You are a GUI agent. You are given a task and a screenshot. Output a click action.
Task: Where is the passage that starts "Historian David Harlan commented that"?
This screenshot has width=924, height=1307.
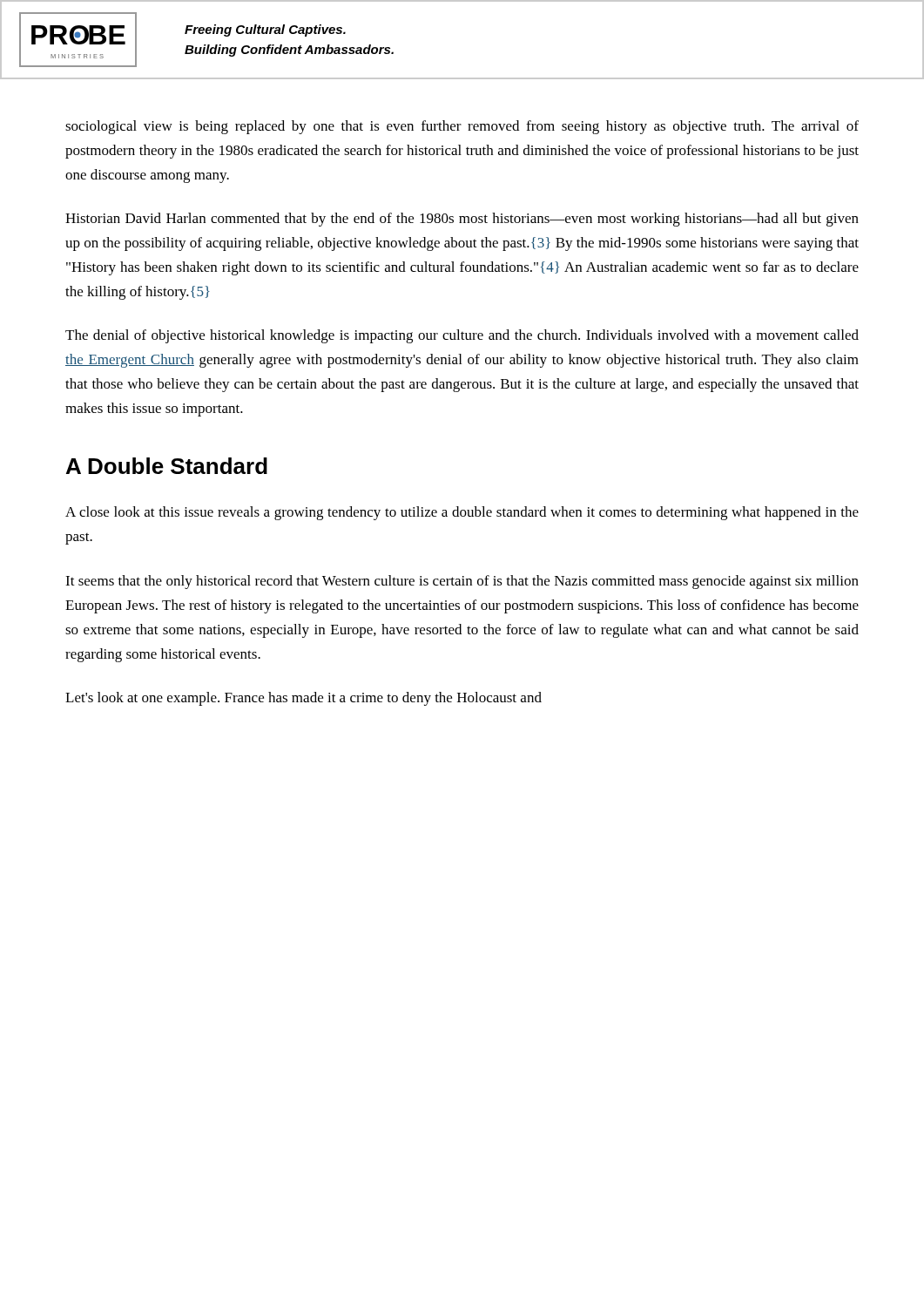462,256
